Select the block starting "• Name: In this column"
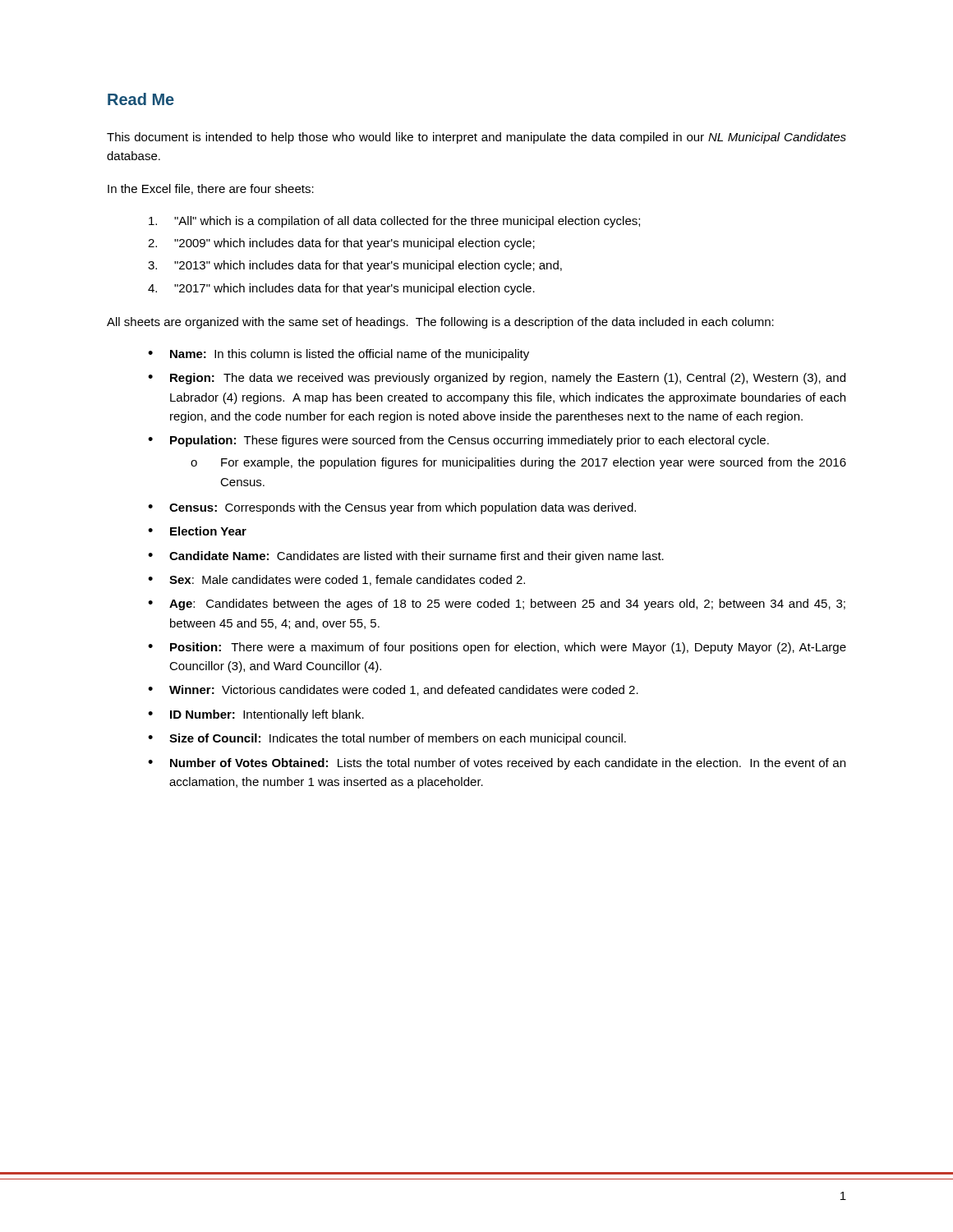This screenshot has height=1232, width=953. click(476, 354)
